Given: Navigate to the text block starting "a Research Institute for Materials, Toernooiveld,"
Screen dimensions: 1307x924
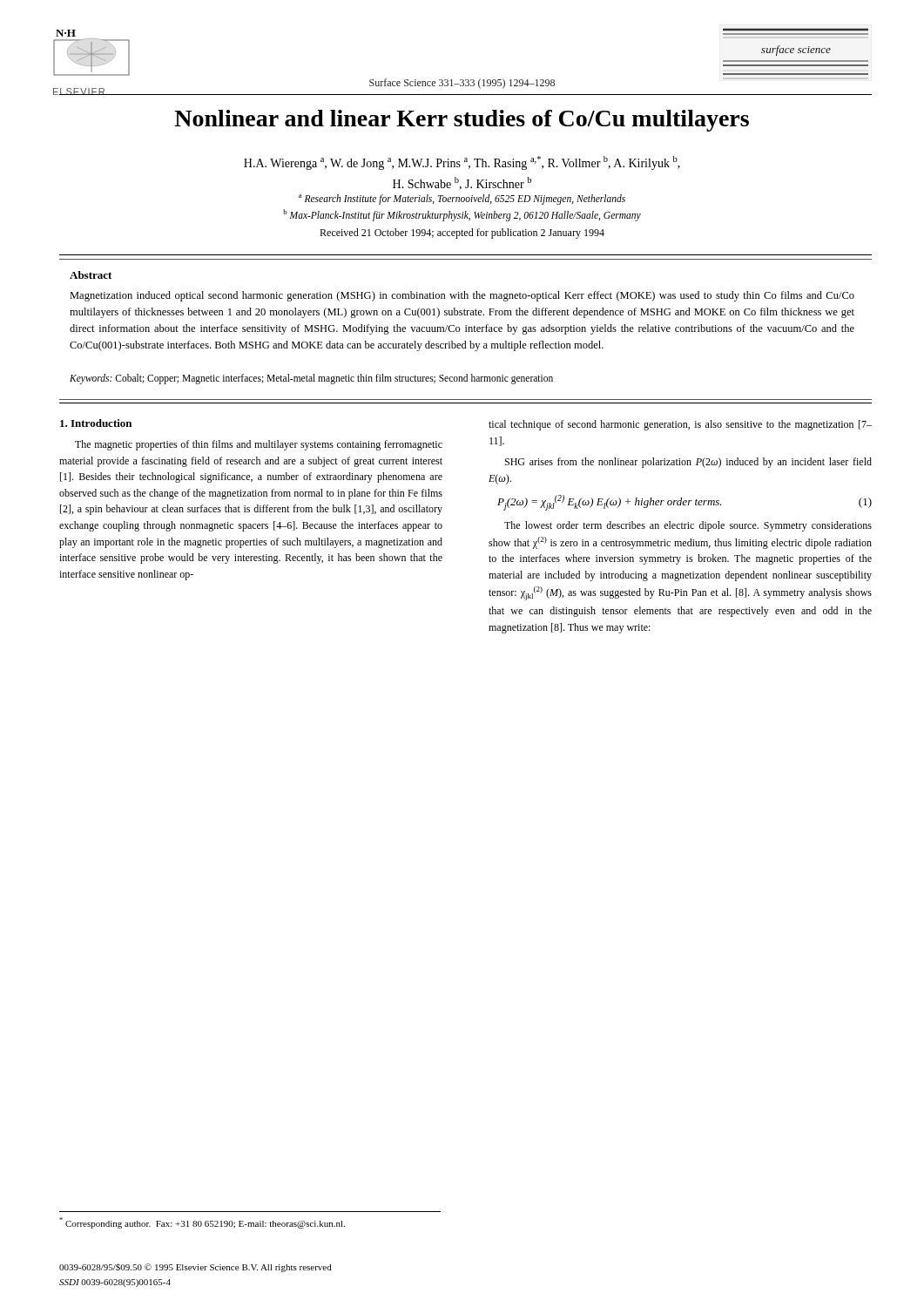Looking at the screenshot, I should (462, 206).
